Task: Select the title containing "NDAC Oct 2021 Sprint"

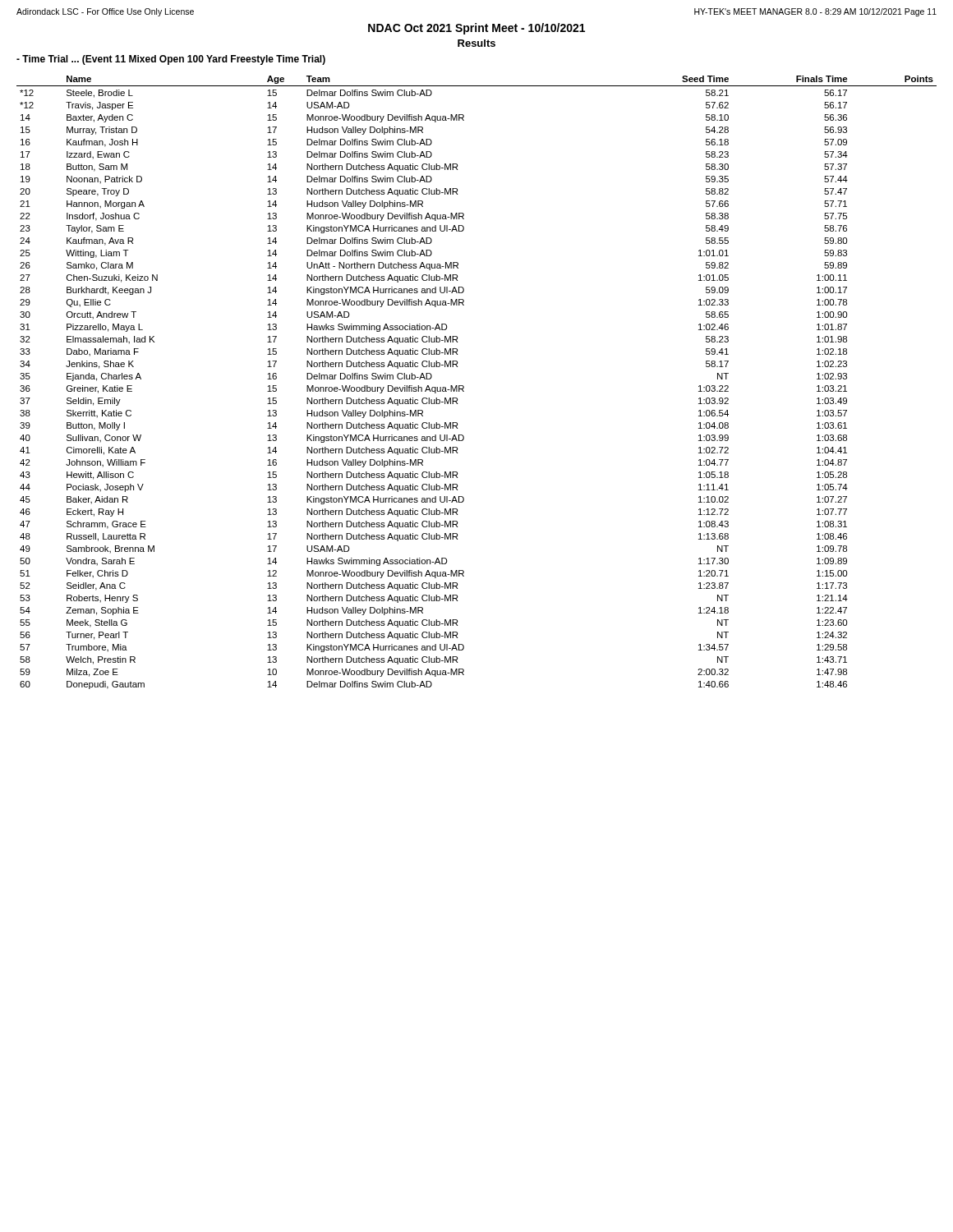Action: pyautogui.click(x=476, y=28)
